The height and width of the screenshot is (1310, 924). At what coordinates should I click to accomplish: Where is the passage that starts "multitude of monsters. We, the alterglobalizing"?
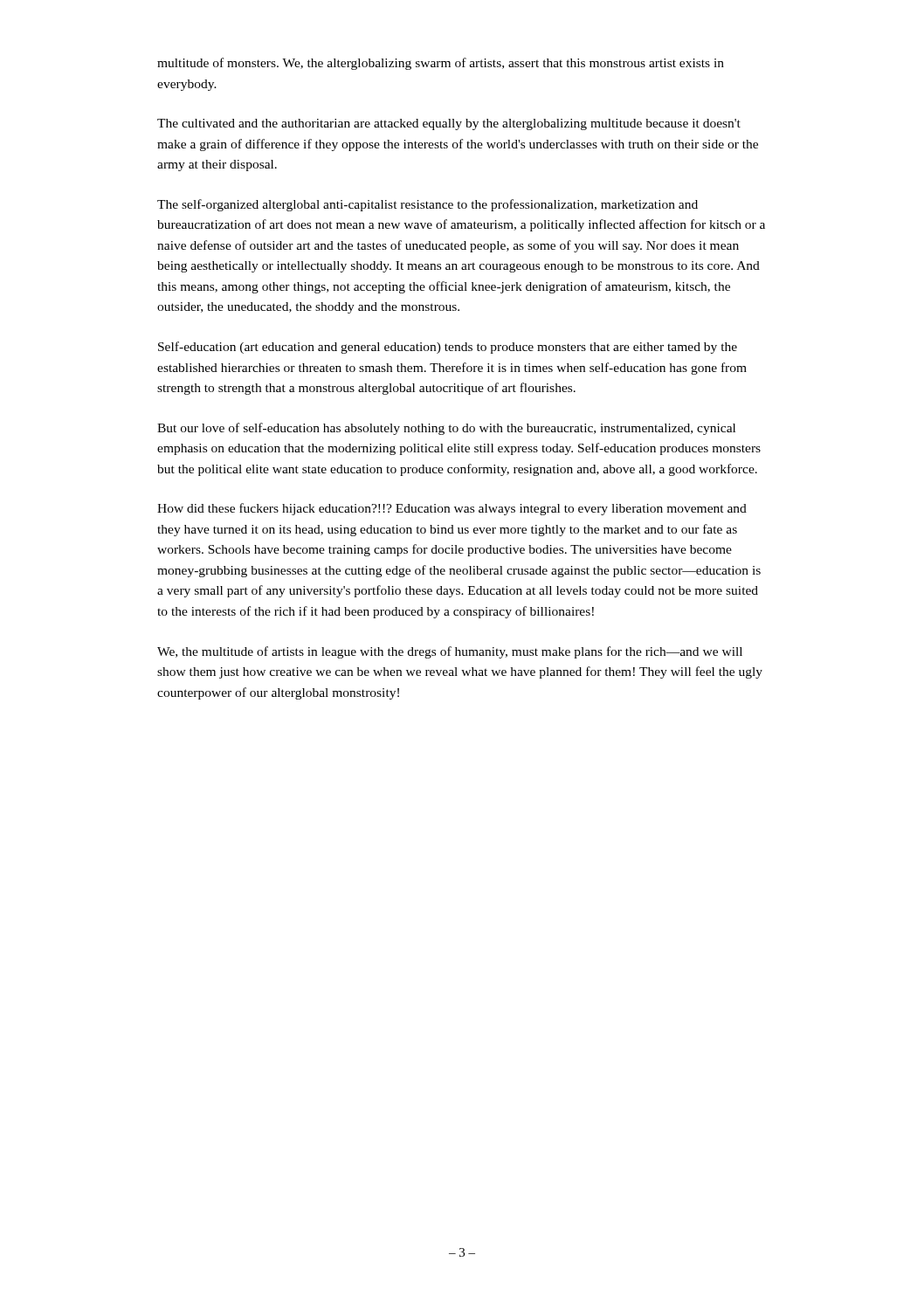[x=441, y=73]
